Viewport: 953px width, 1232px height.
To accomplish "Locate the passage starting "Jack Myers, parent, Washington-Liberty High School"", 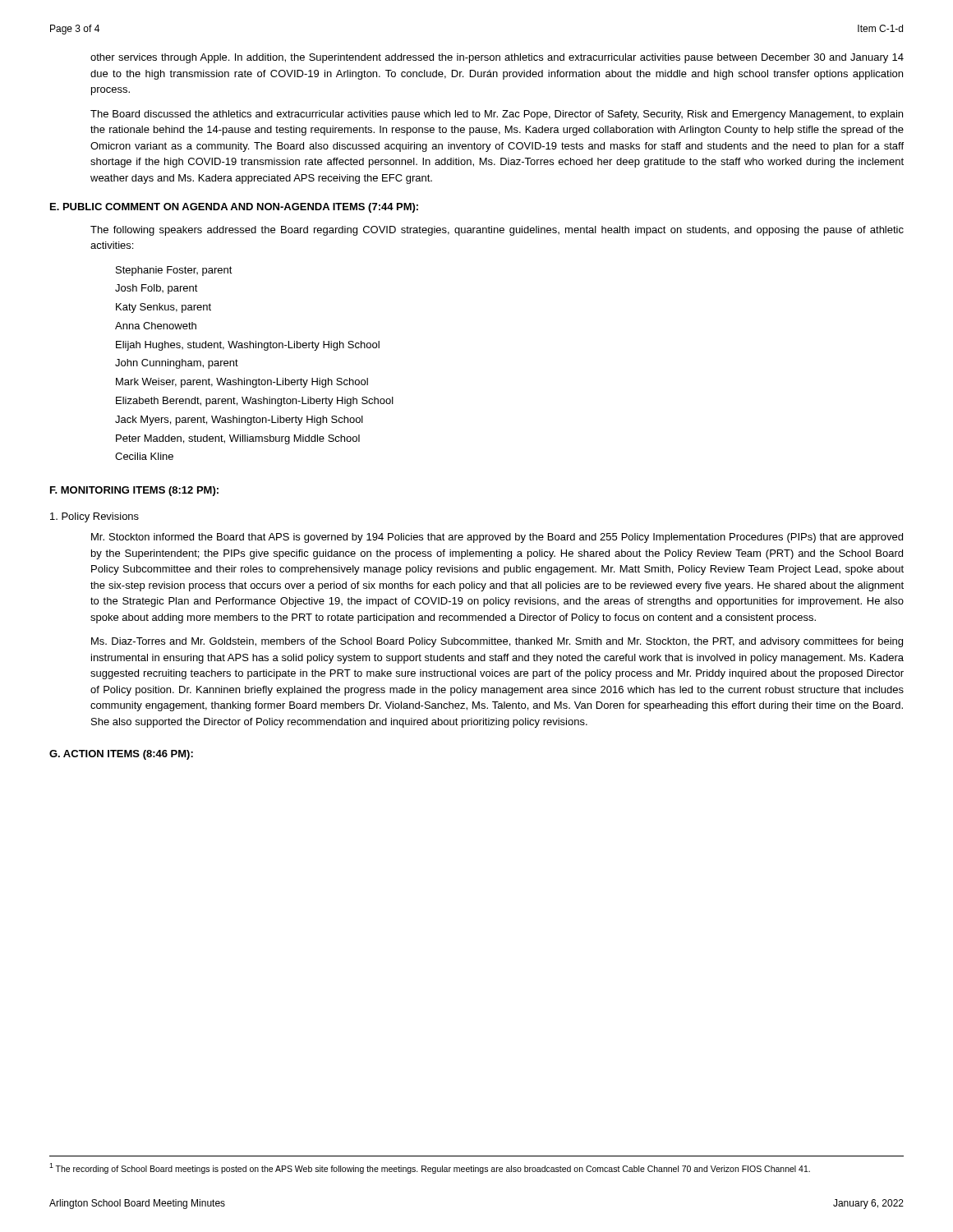I will [x=239, y=421].
